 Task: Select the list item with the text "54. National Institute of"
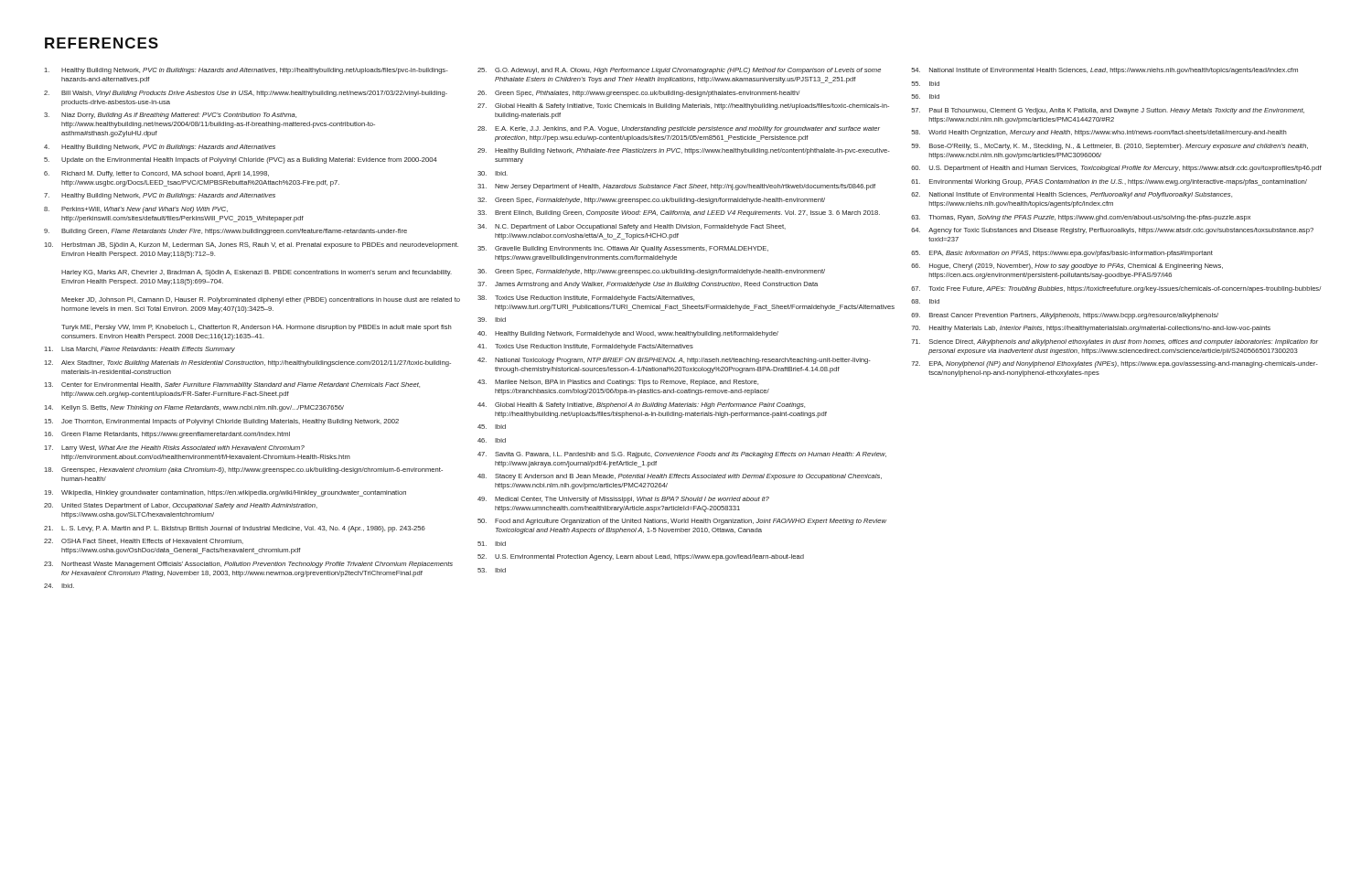click(1105, 70)
